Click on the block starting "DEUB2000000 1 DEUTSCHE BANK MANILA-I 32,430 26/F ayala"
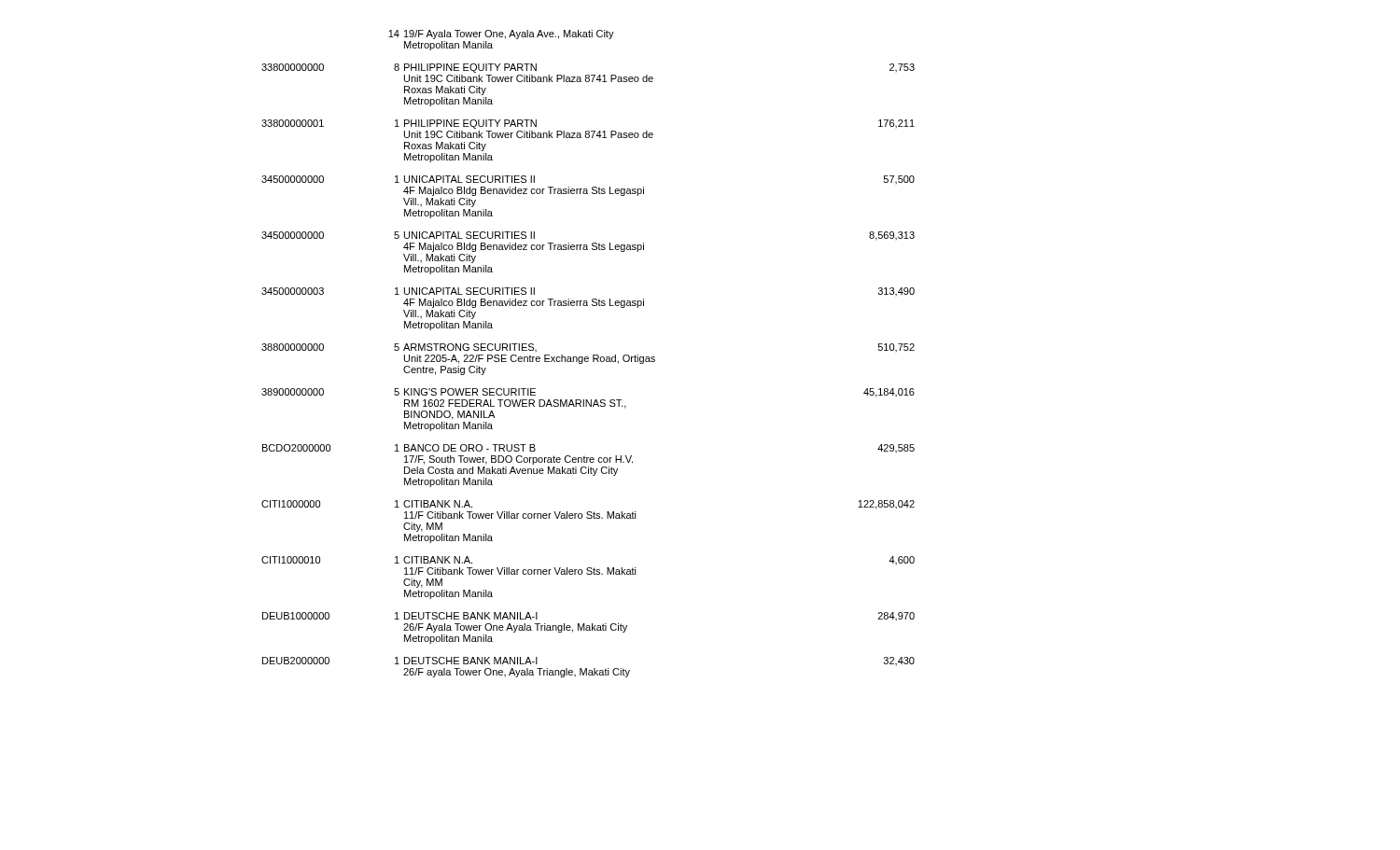Screen dimensions: 850x1400 (588, 666)
